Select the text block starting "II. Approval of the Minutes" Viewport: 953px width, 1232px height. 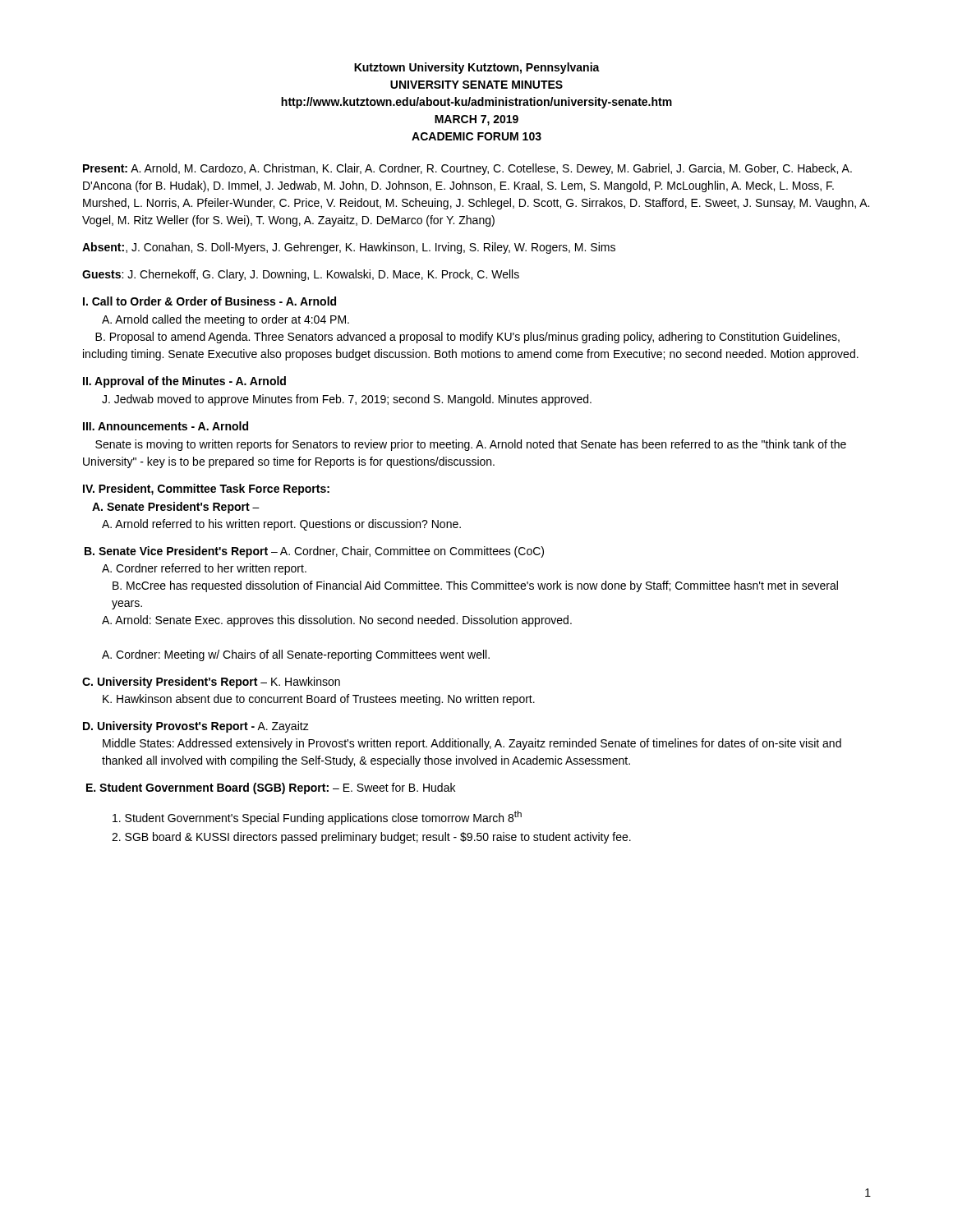pyautogui.click(x=184, y=381)
